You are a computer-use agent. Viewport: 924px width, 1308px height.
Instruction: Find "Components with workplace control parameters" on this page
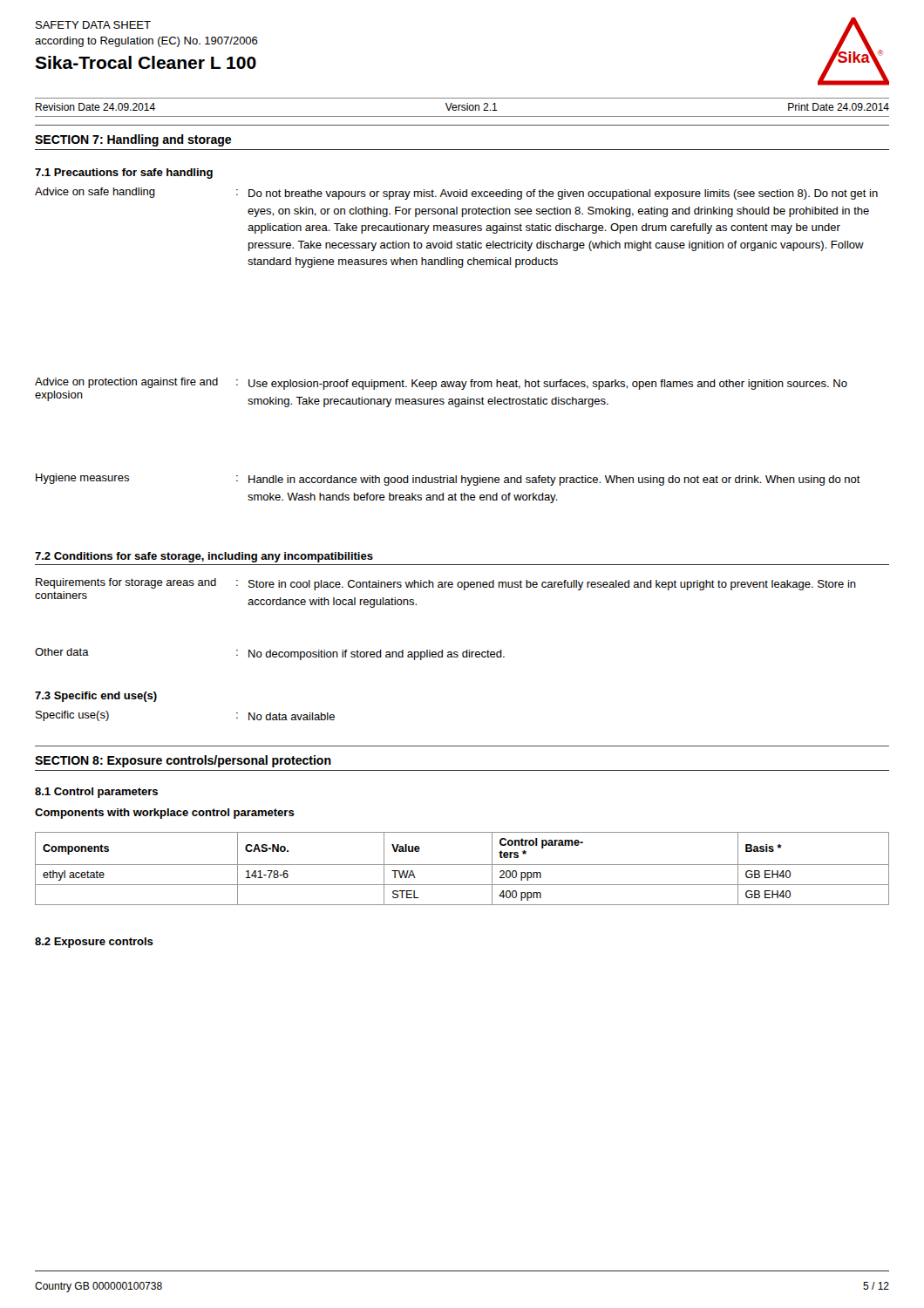165,812
